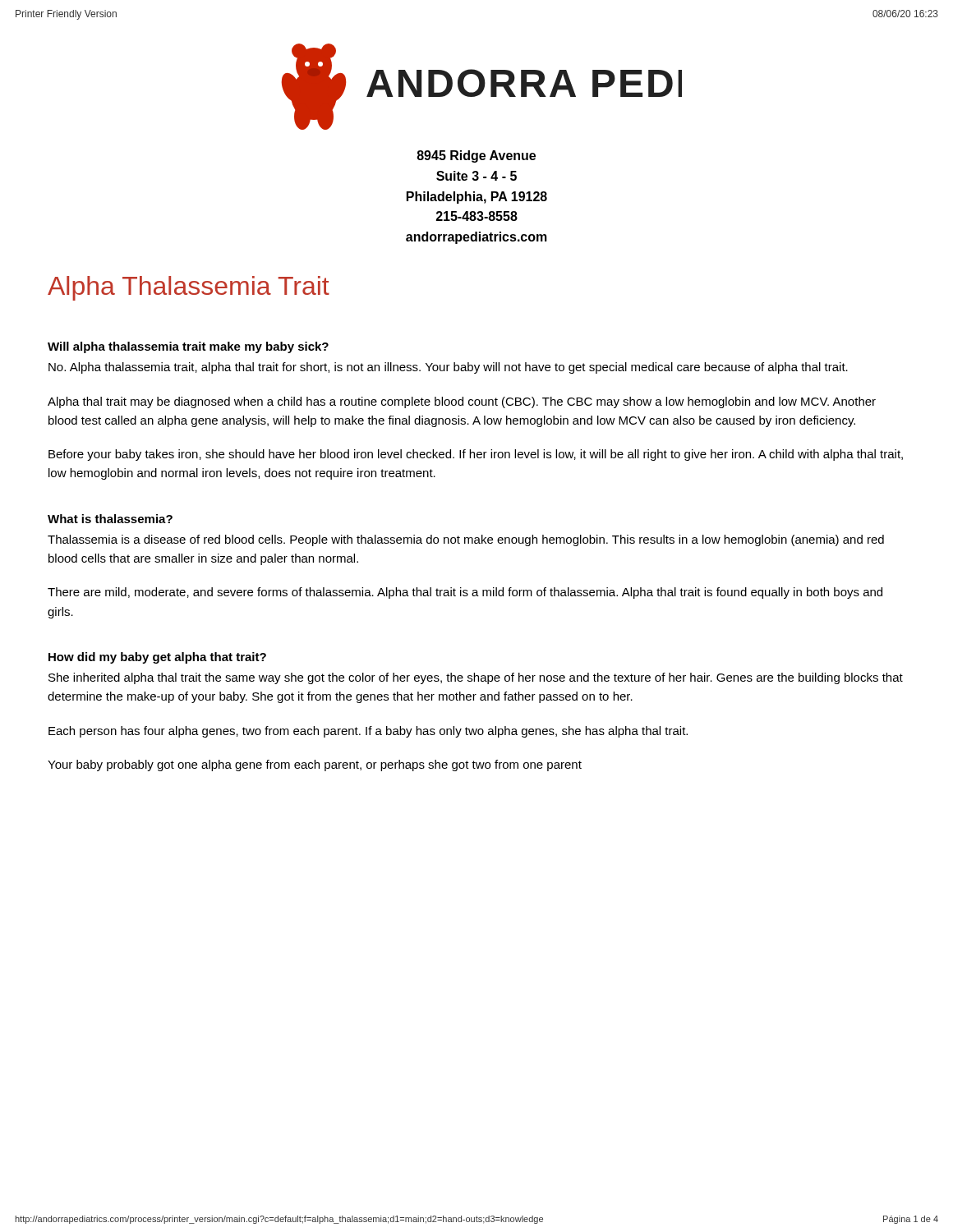Image resolution: width=953 pixels, height=1232 pixels.
Task: Find the block on this page that starts "Before your baby takes"
Action: [476, 463]
